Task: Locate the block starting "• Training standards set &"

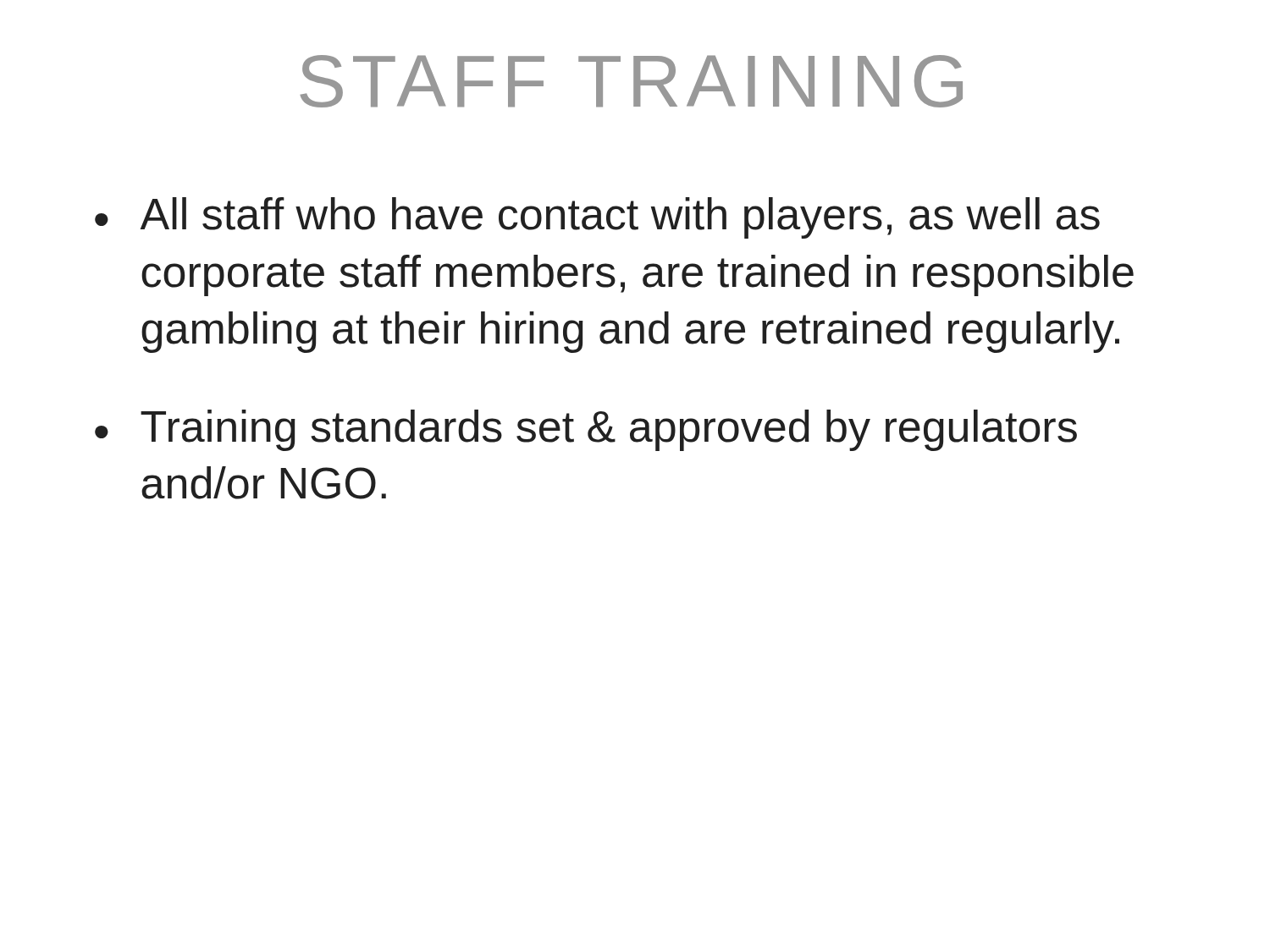Action: click(648, 456)
